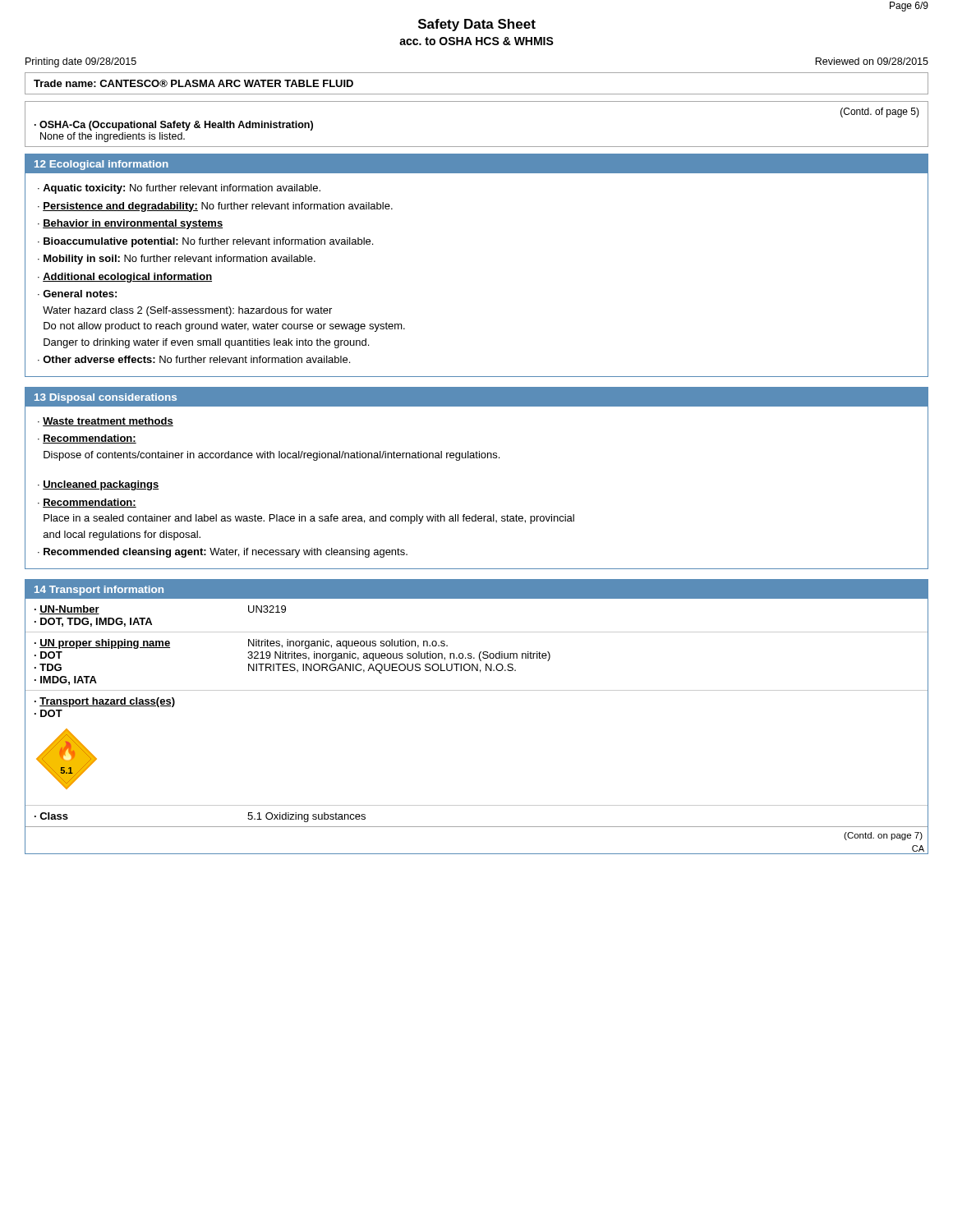Find the block on this page that starts "· OSHA-Ca (Occupational Safety"
This screenshot has width=953, height=1232.
(x=174, y=131)
